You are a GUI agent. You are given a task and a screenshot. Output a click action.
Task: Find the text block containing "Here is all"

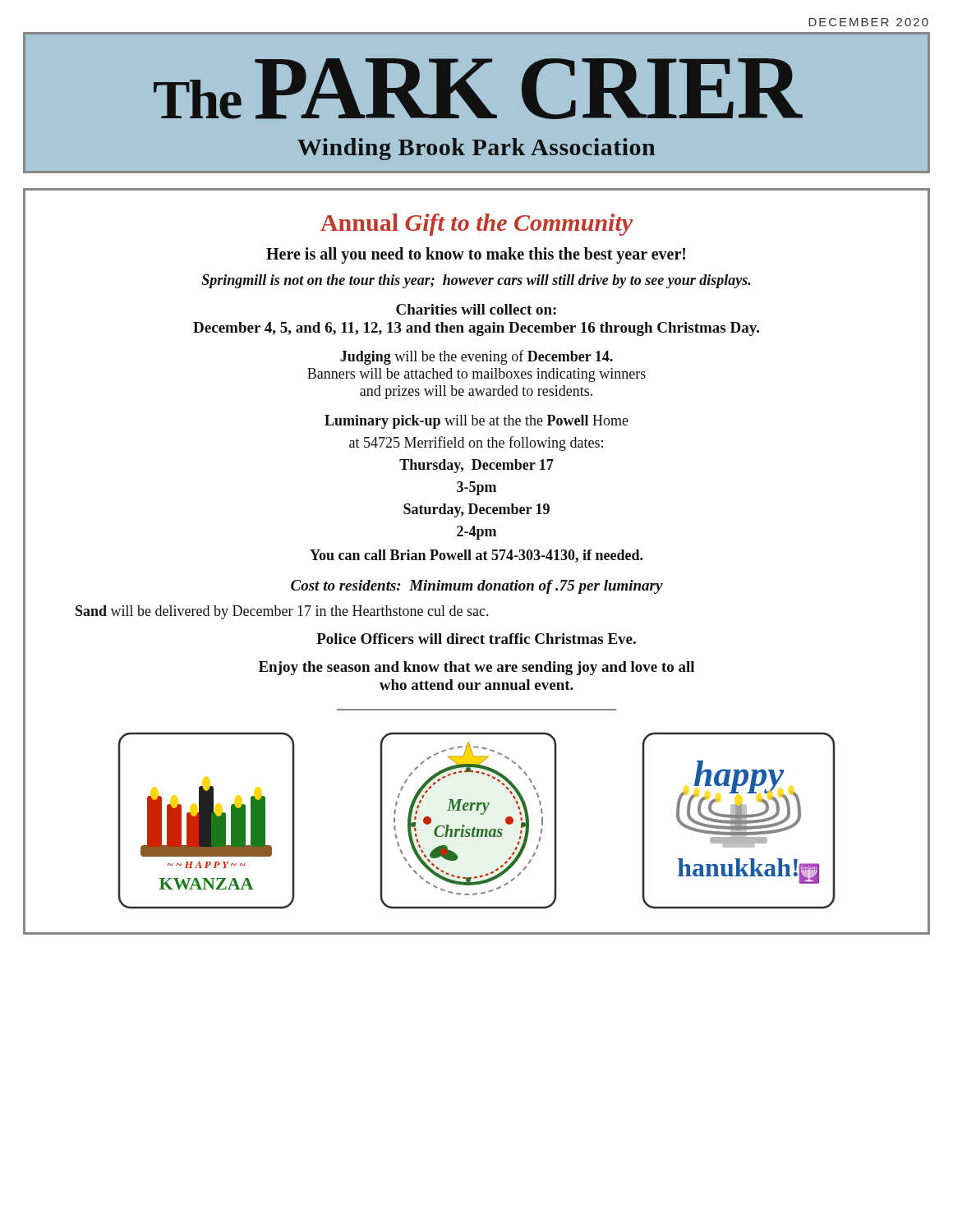pos(476,254)
